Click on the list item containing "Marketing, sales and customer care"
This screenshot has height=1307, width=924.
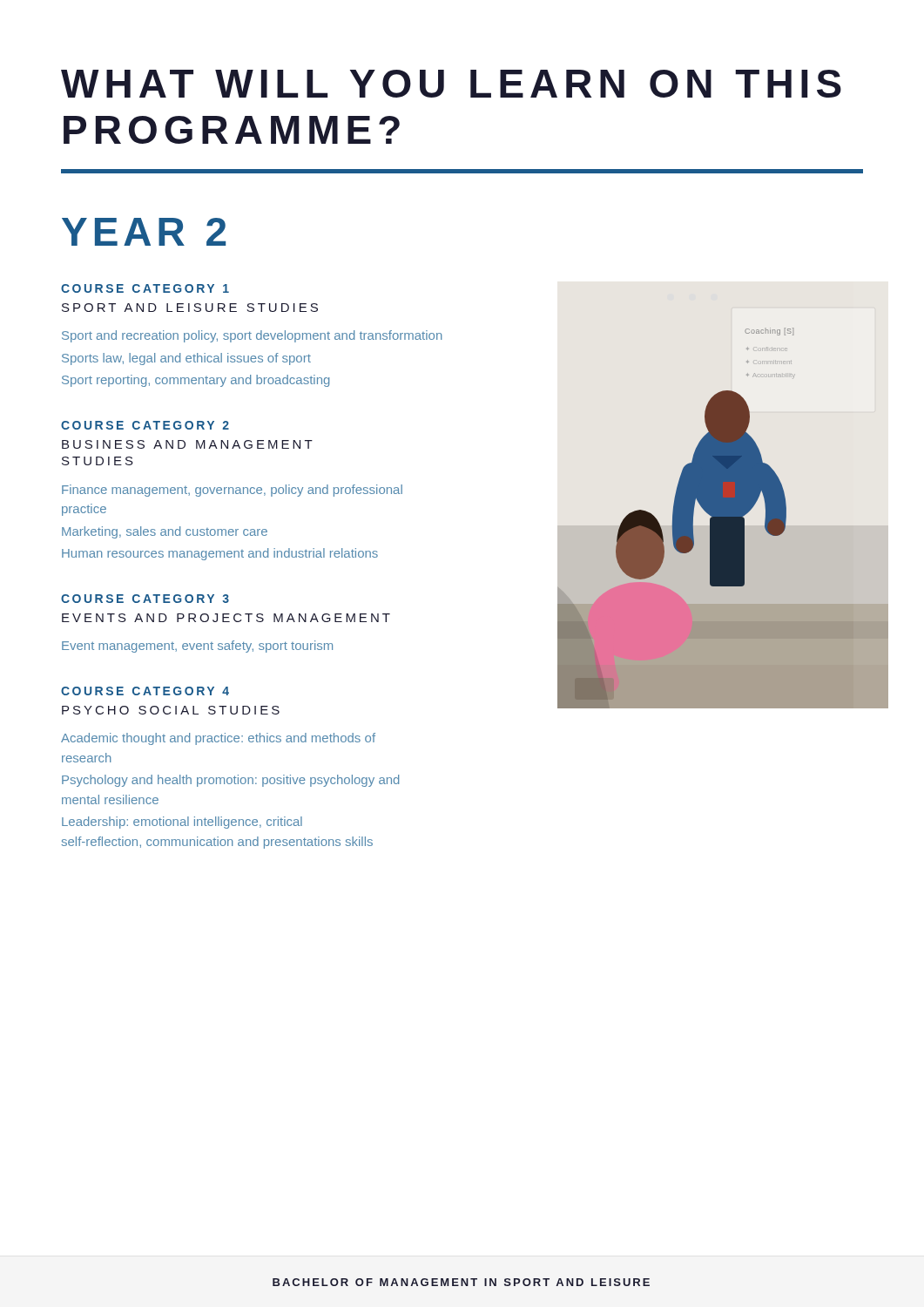pos(165,532)
